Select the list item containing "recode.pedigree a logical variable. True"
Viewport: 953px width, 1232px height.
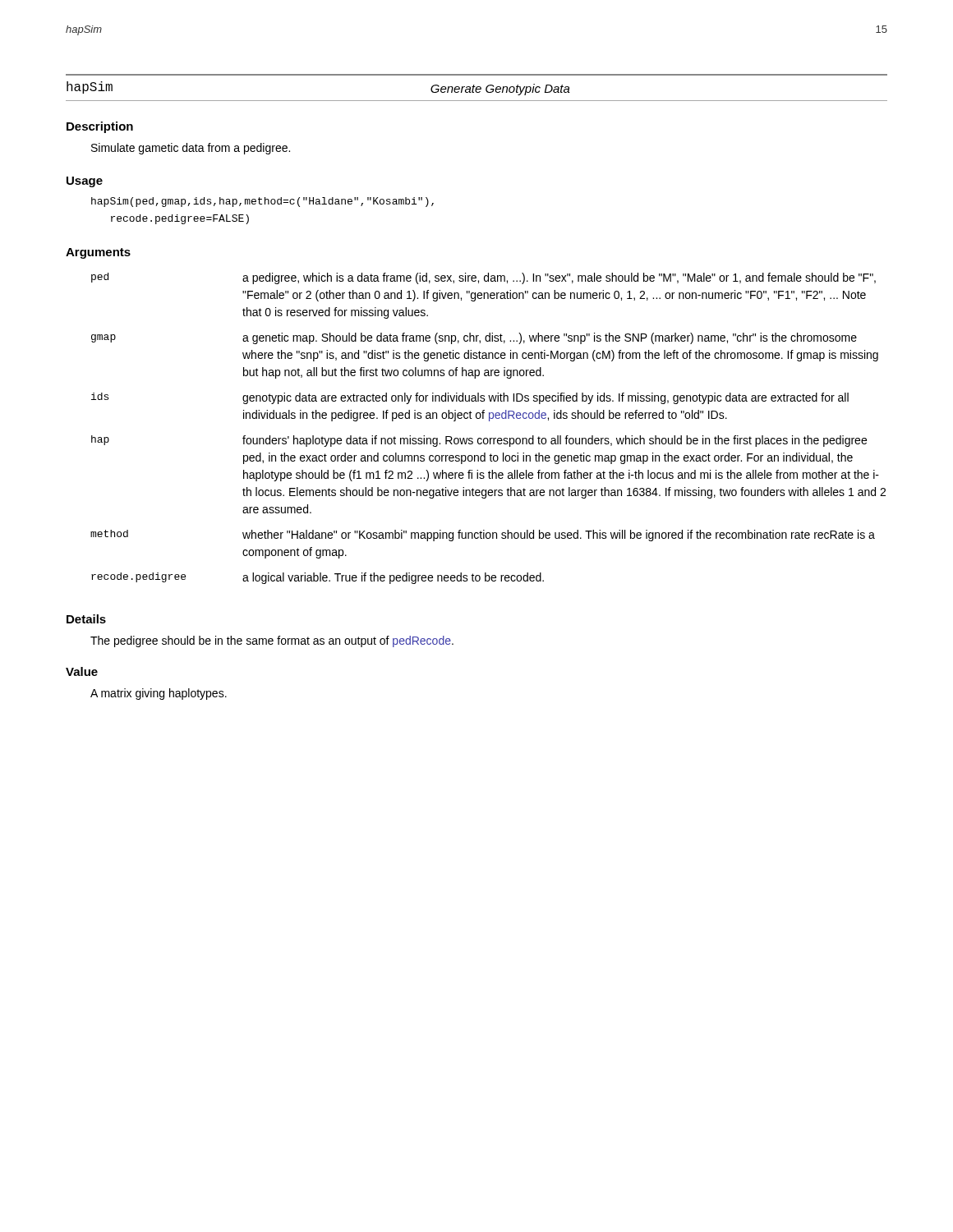[476, 578]
